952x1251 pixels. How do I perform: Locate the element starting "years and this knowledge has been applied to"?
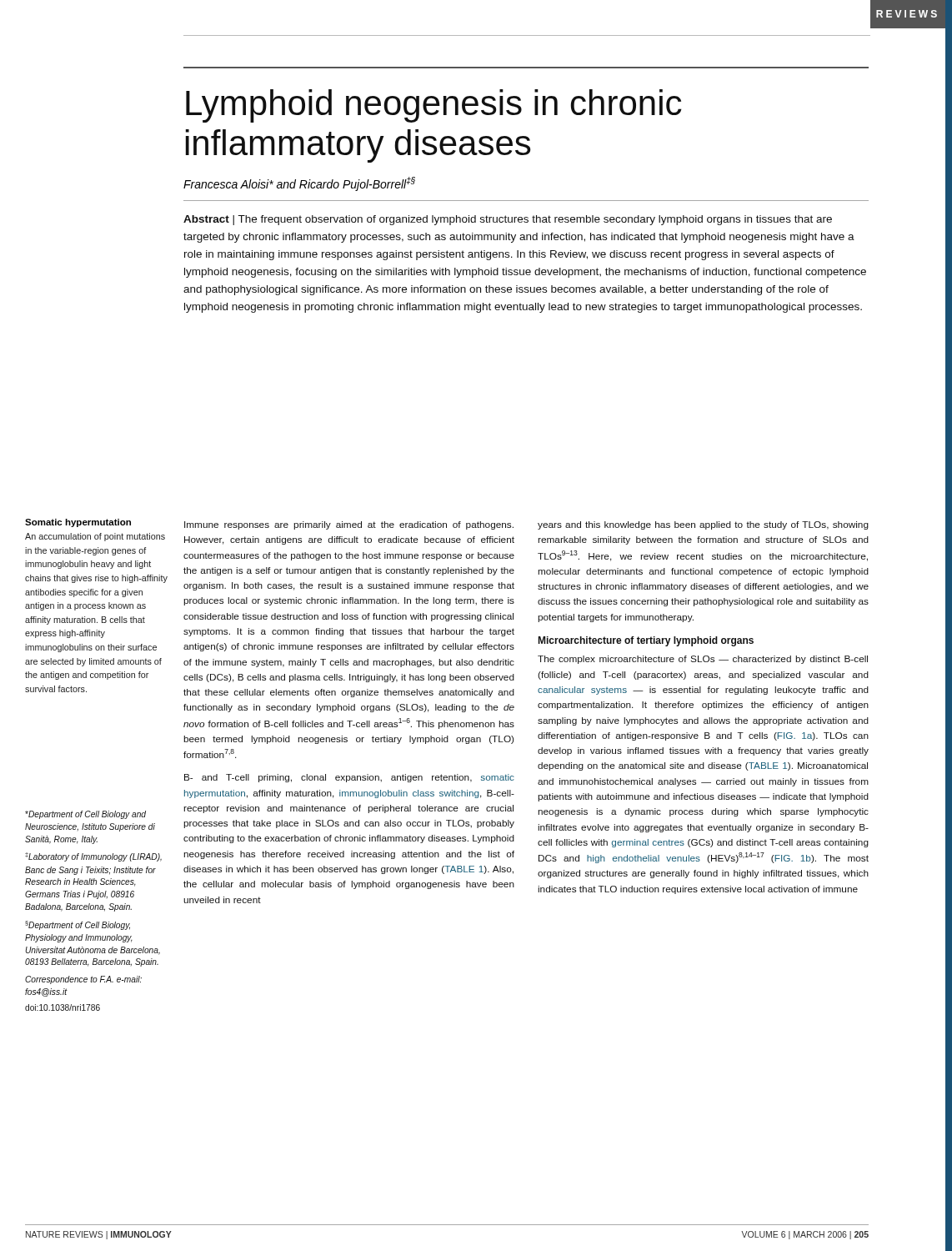click(x=703, y=571)
